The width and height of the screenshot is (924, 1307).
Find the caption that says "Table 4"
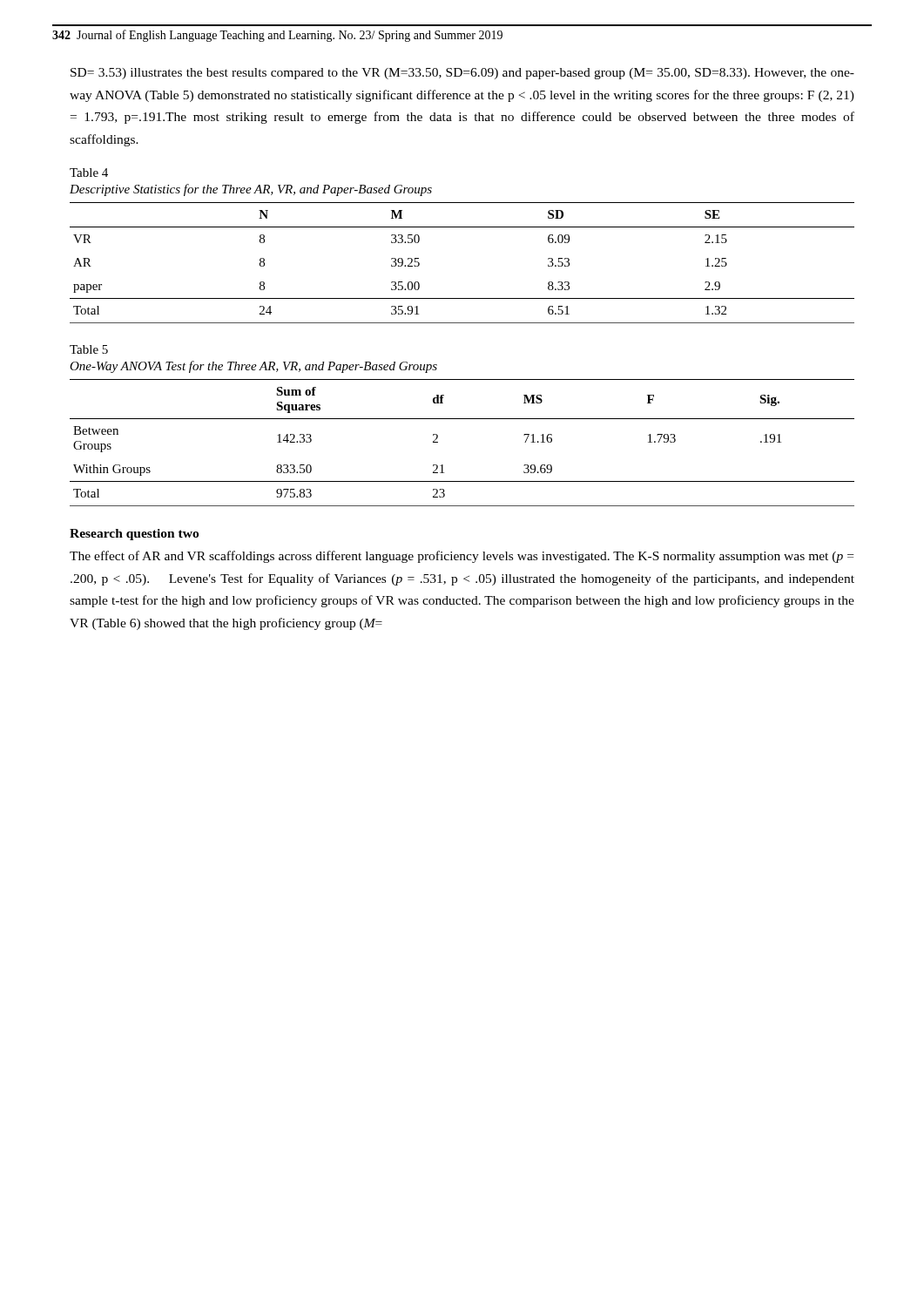coord(89,173)
